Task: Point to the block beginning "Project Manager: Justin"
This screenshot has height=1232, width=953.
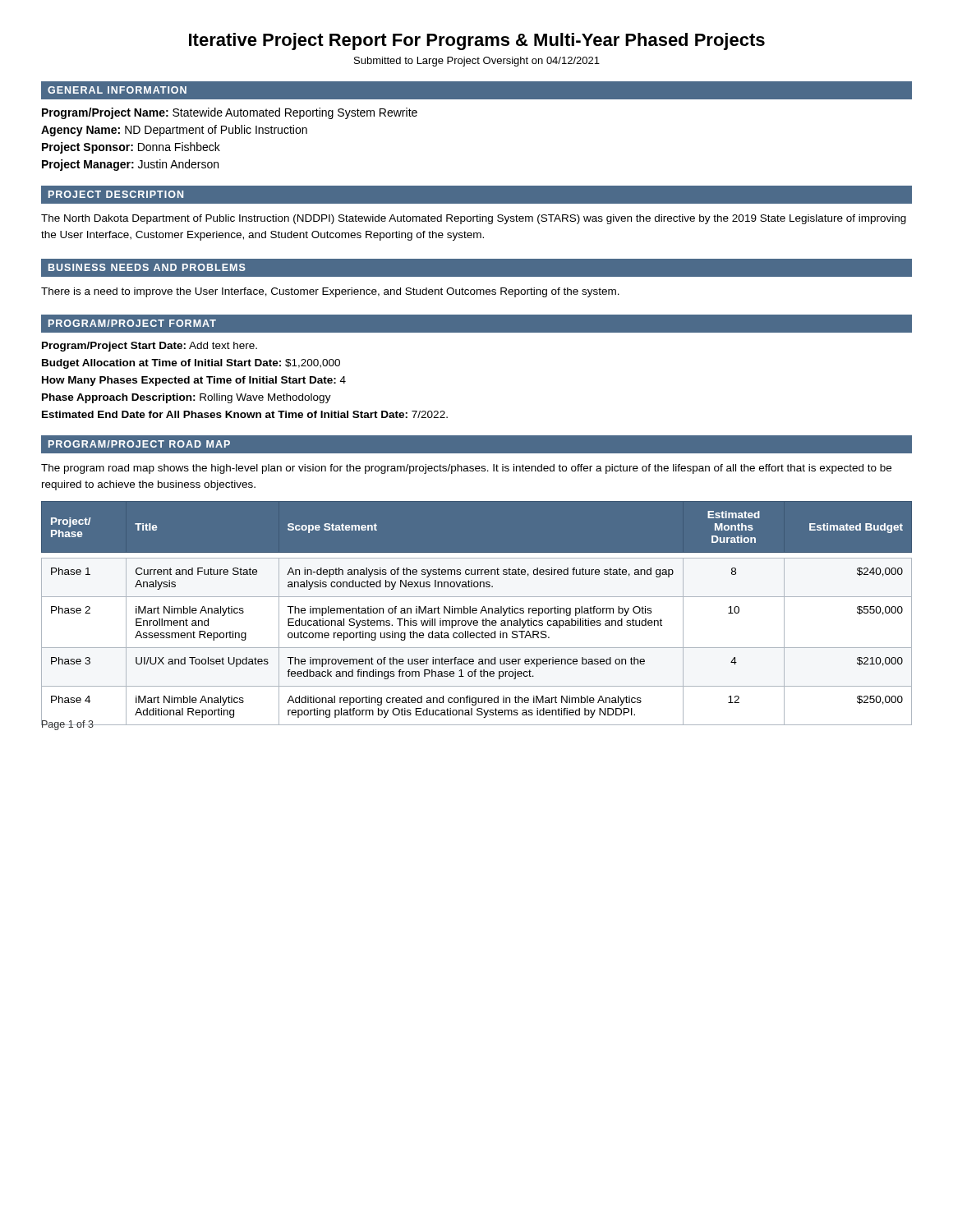Action: point(130,164)
